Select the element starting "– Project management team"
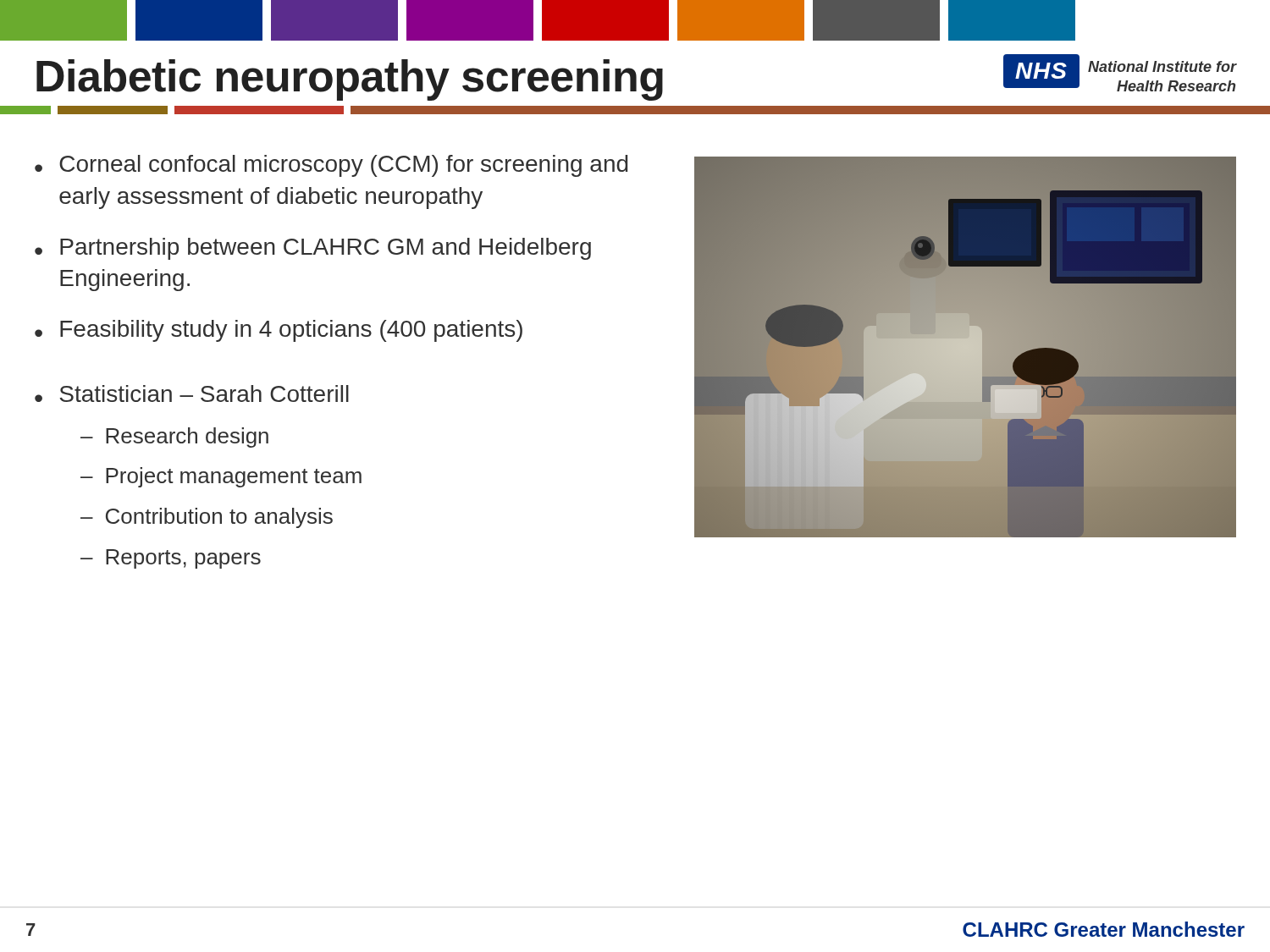The height and width of the screenshot is (952, 1270). point(222,477)
